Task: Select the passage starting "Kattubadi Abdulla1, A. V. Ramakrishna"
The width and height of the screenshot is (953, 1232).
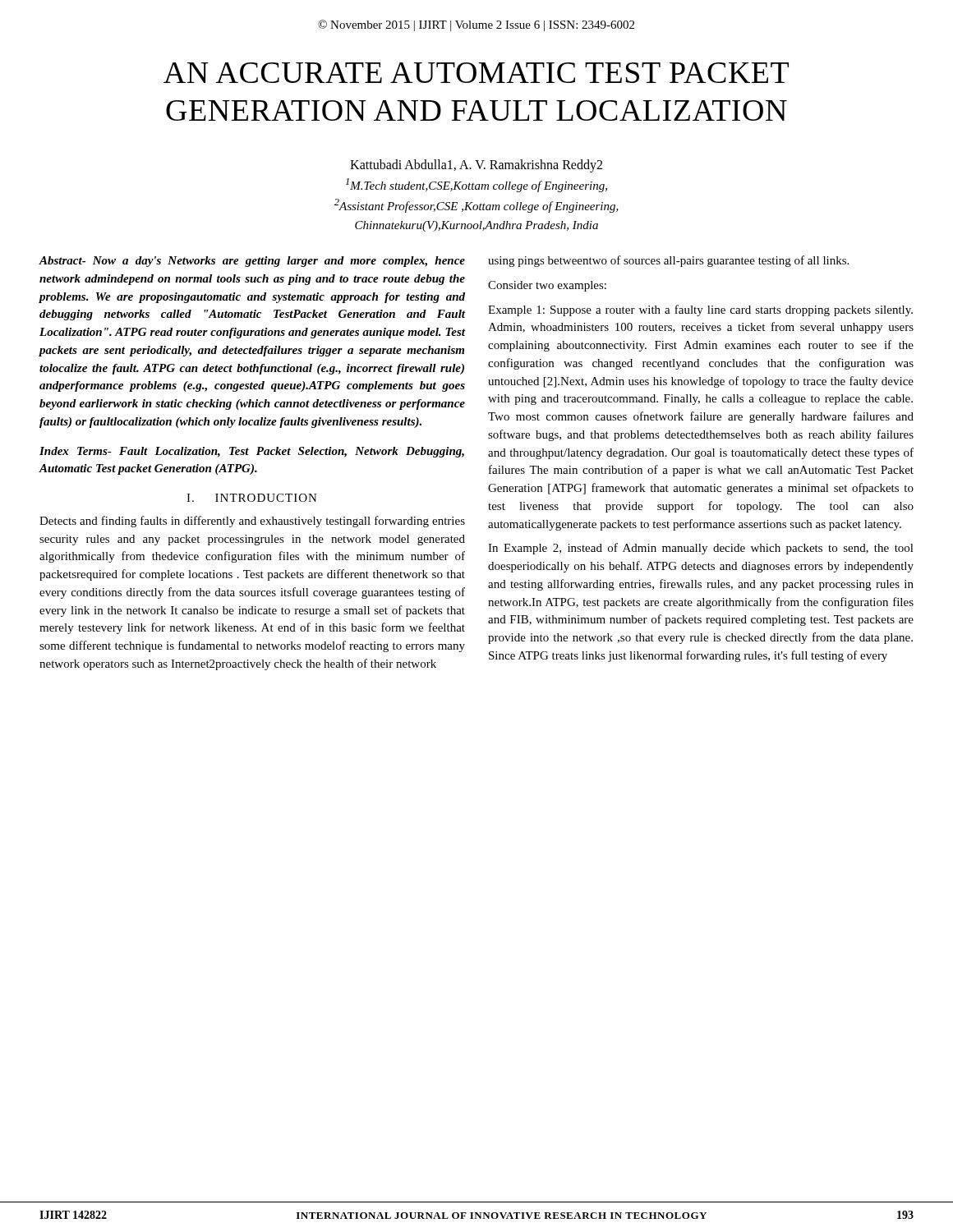Action: click(x=476, y=196)
